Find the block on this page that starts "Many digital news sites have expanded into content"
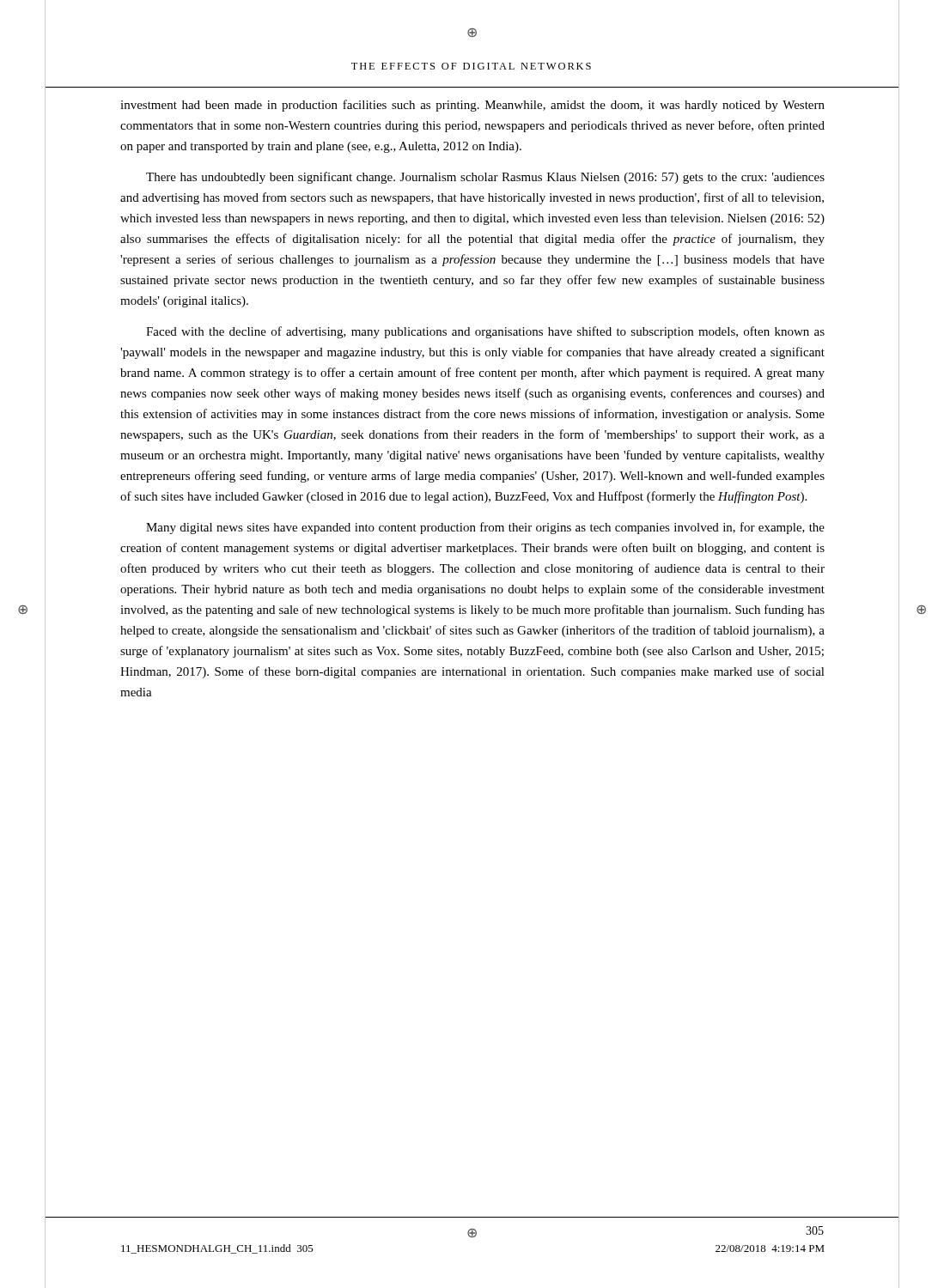The height and width of the screenshot is (1288, 944). coord(472,610)
